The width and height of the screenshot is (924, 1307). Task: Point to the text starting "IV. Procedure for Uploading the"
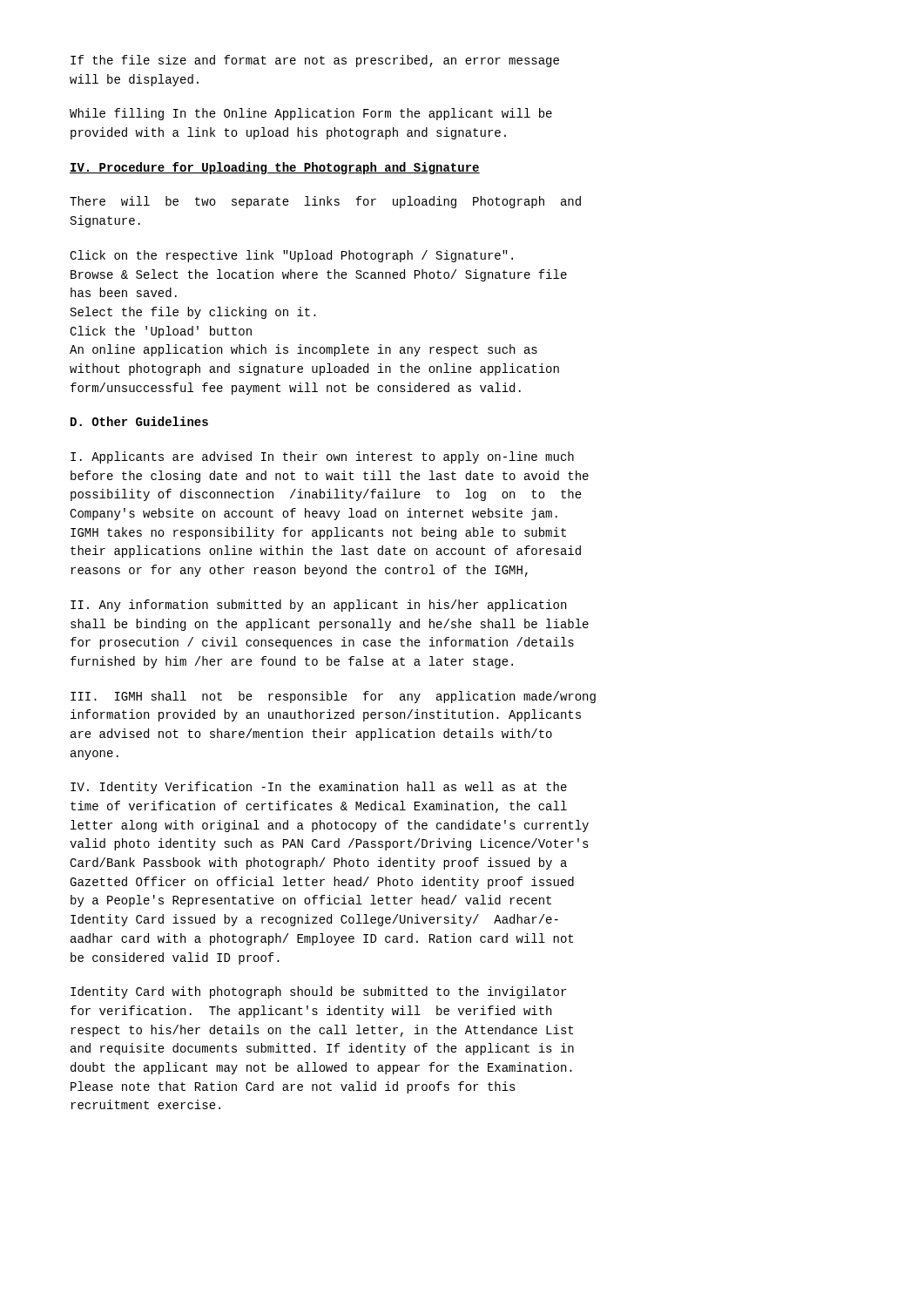point(462,169)
